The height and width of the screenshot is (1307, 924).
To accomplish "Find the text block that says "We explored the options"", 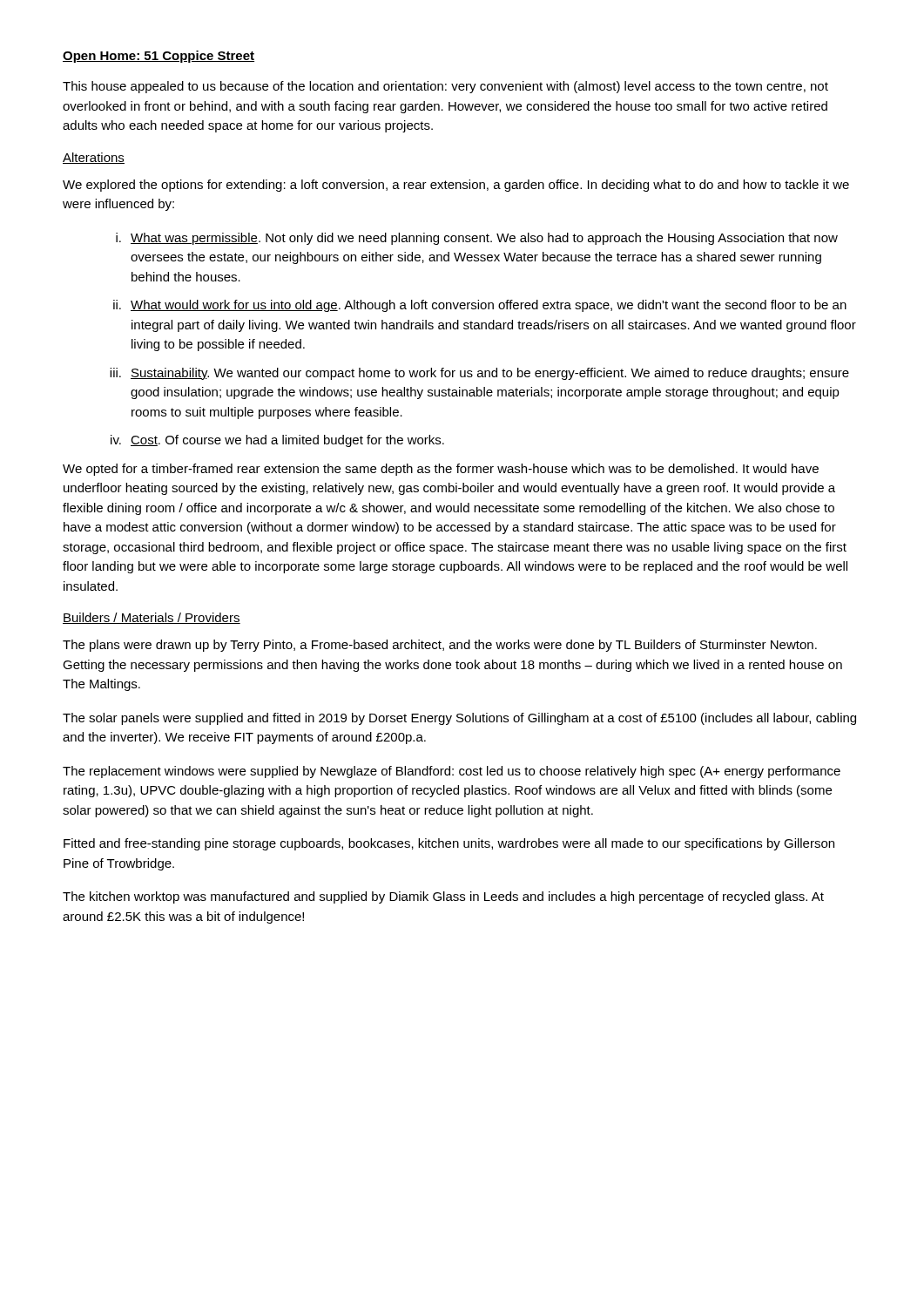I will 456,194.
